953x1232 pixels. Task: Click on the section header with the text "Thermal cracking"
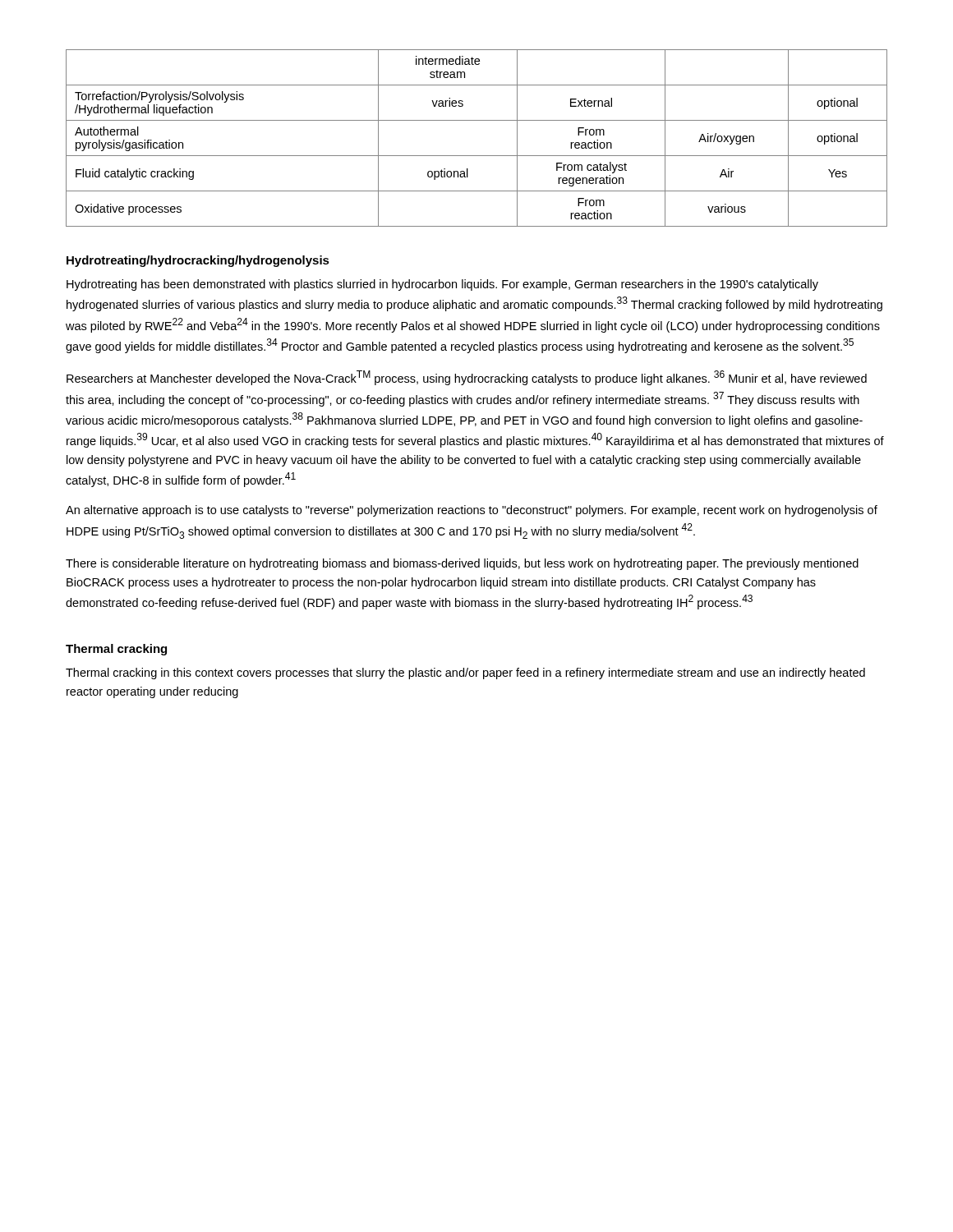click(117, 649)
